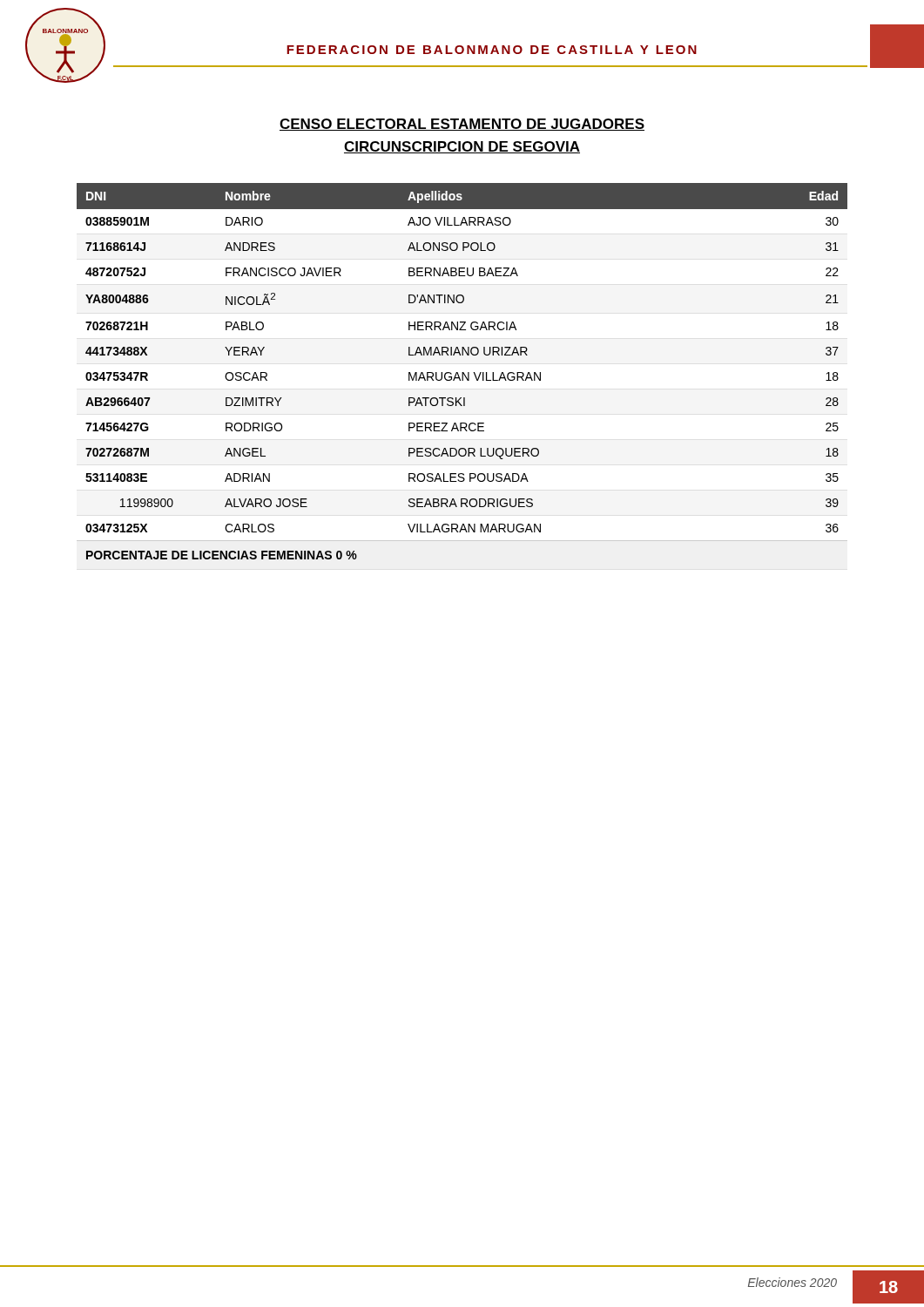Locate the title
Image resolution: width=924 pixels, height=1307 pixels.
462,136
